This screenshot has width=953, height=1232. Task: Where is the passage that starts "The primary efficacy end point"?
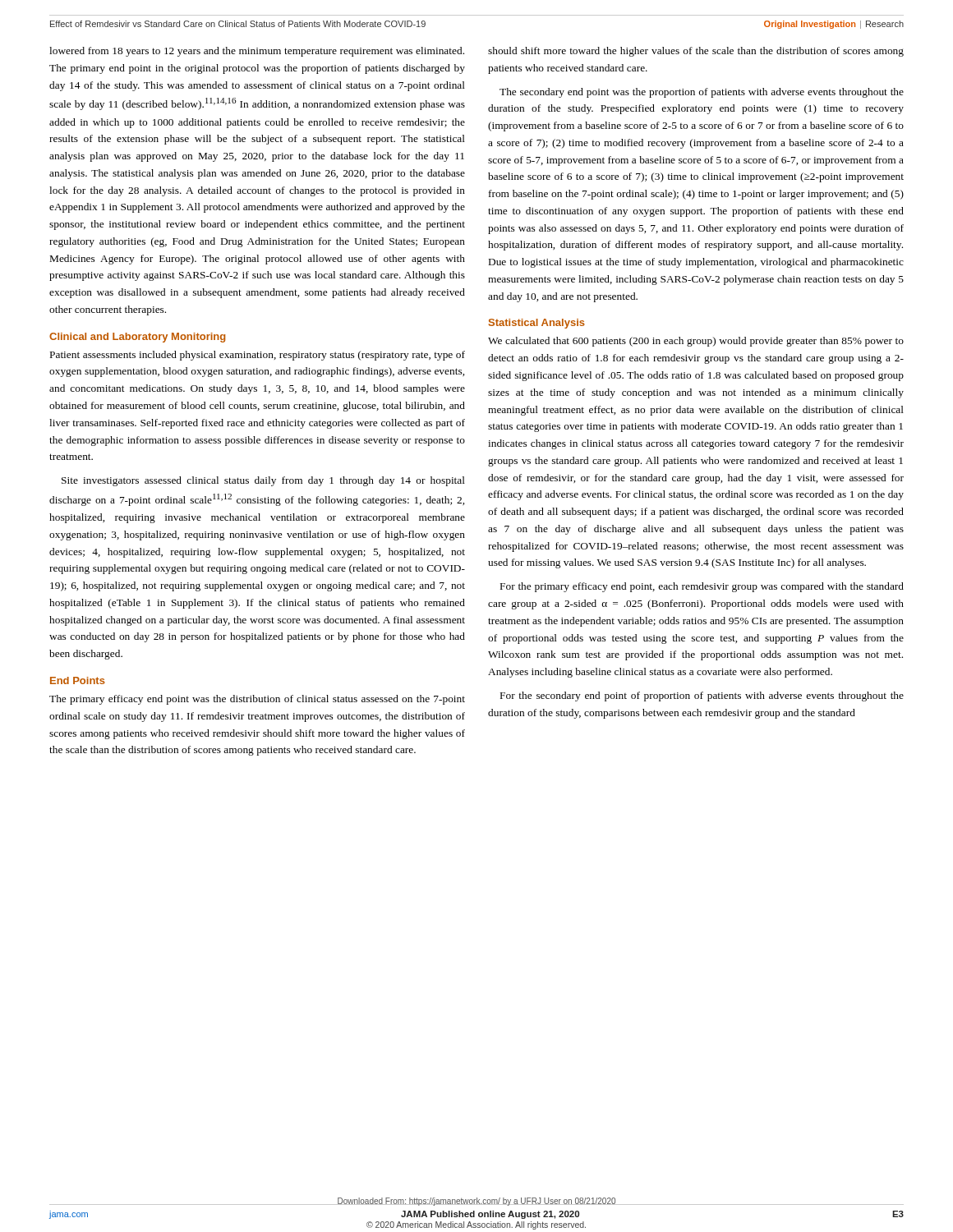(257, 725)
